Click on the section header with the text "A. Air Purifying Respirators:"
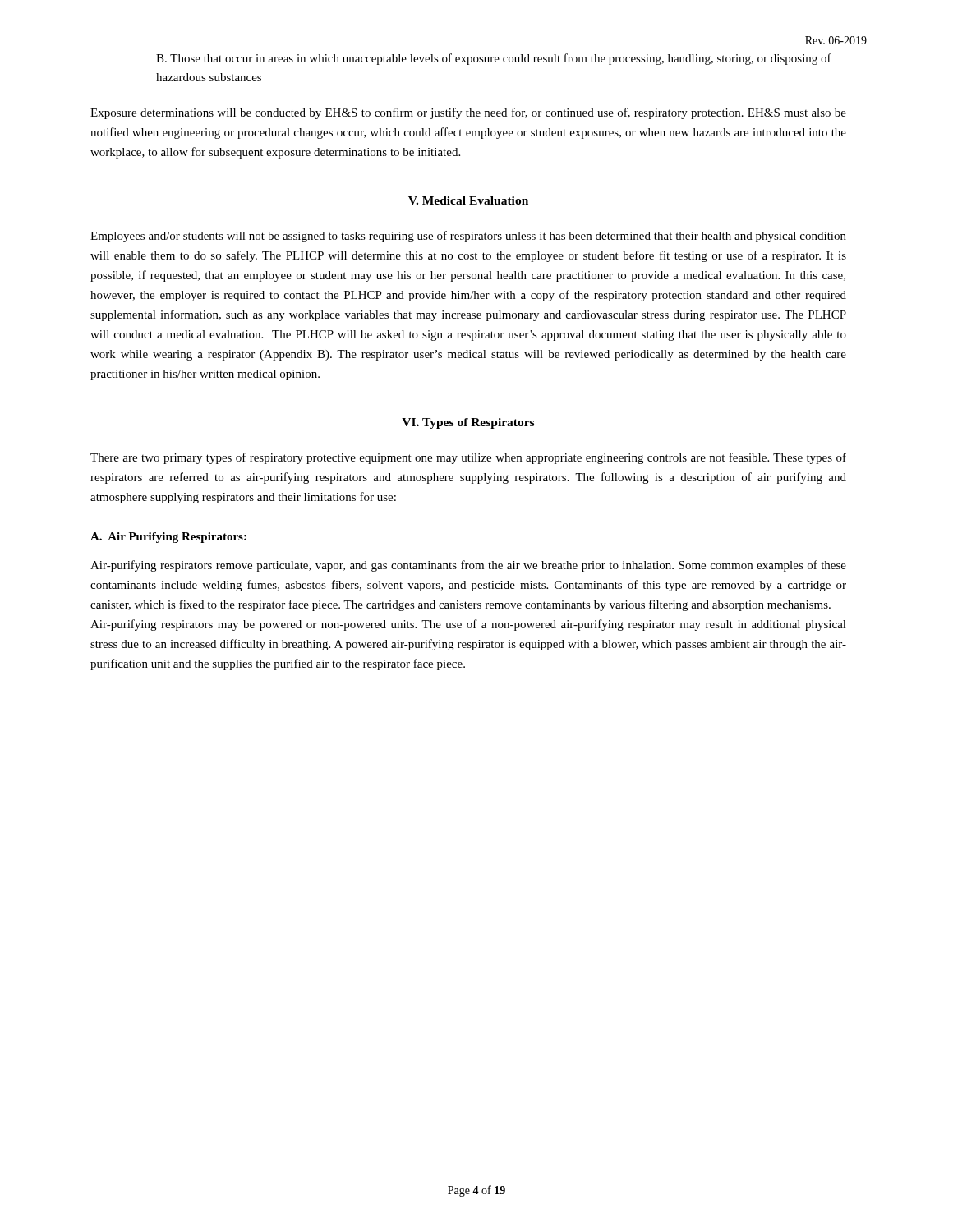Viewport: 953px width, 1232px height. [169, 536]
